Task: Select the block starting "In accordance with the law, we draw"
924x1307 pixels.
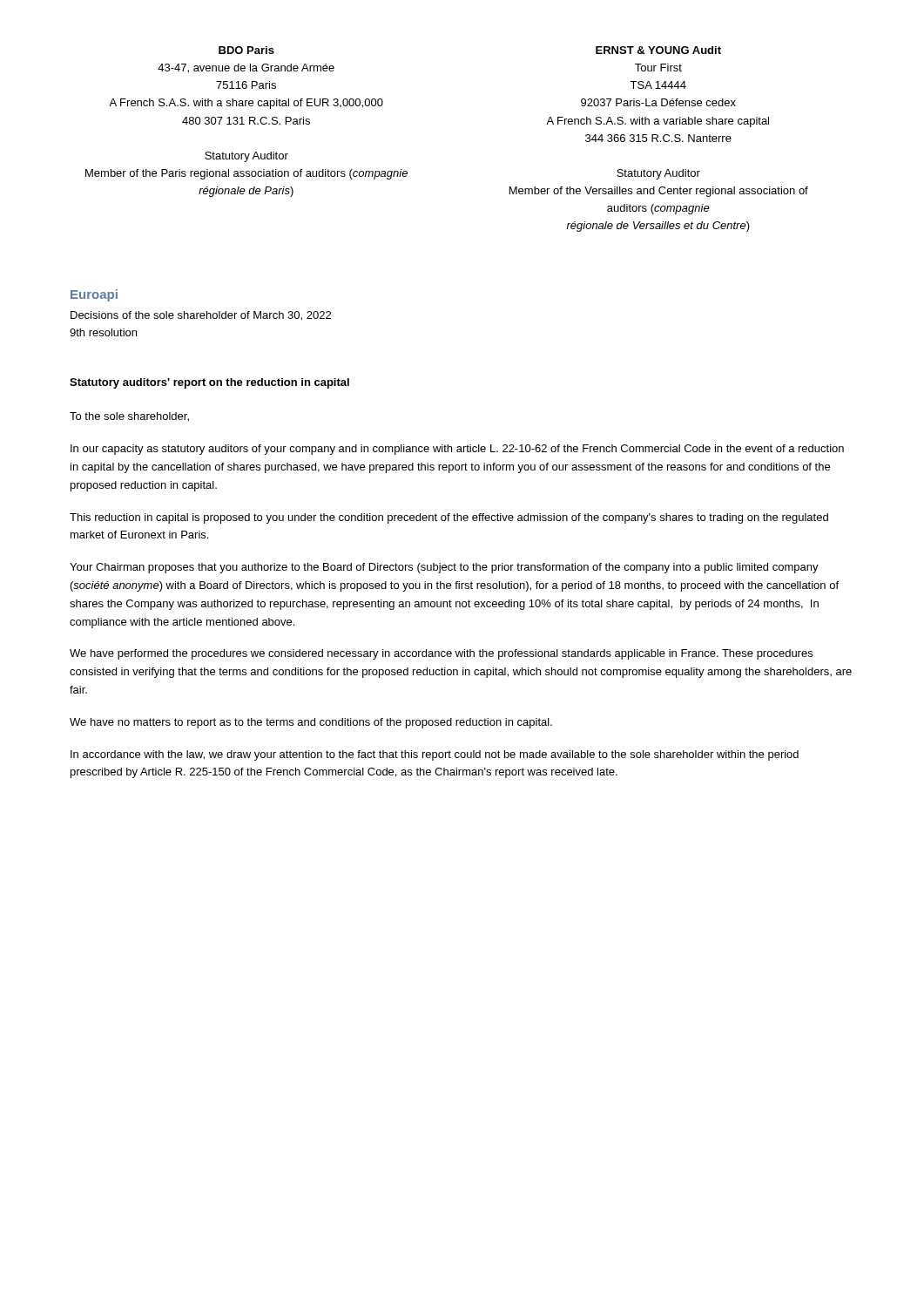Action: [x=434, y=763]
